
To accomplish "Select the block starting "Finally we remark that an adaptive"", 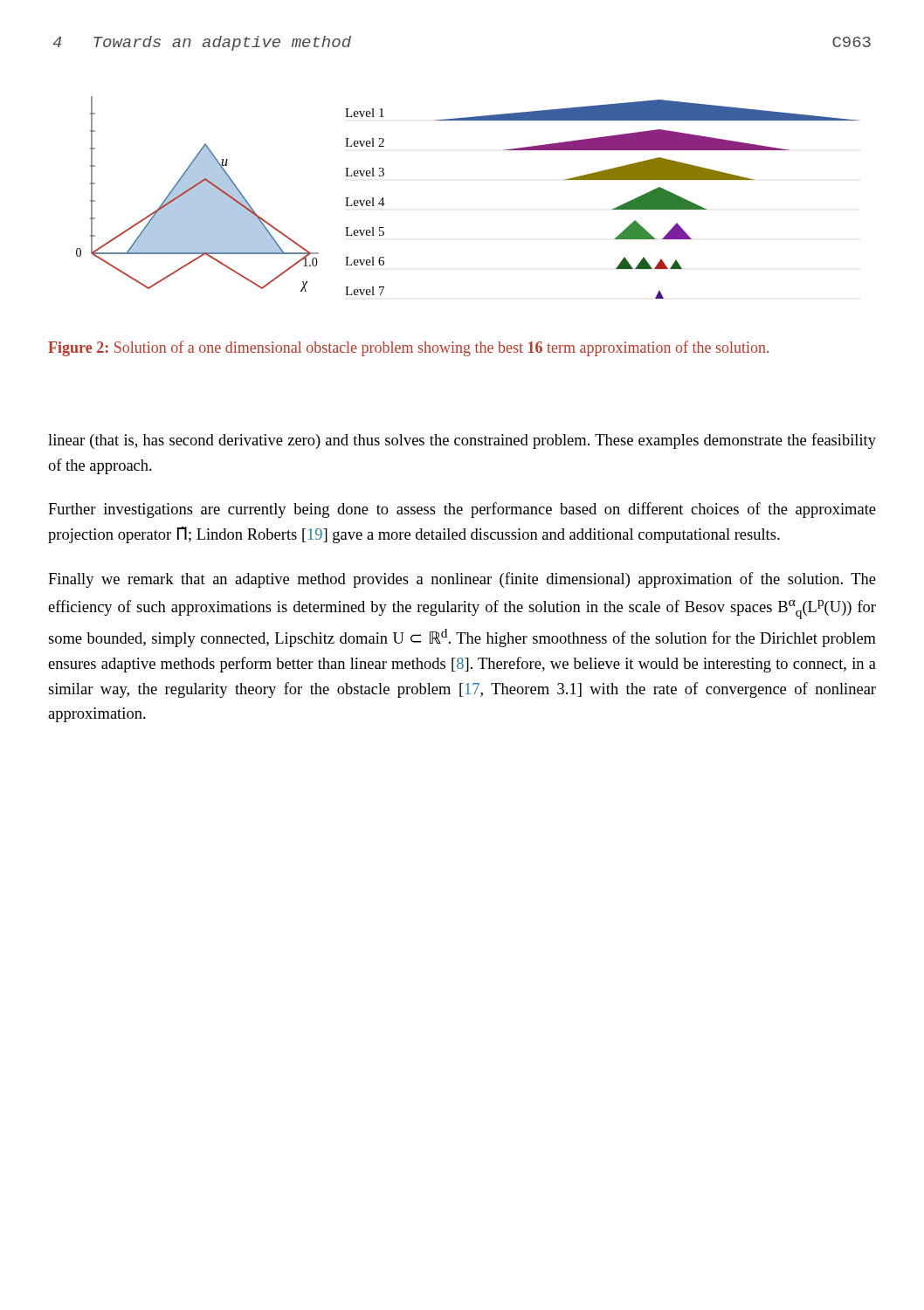I will point(462,646).
